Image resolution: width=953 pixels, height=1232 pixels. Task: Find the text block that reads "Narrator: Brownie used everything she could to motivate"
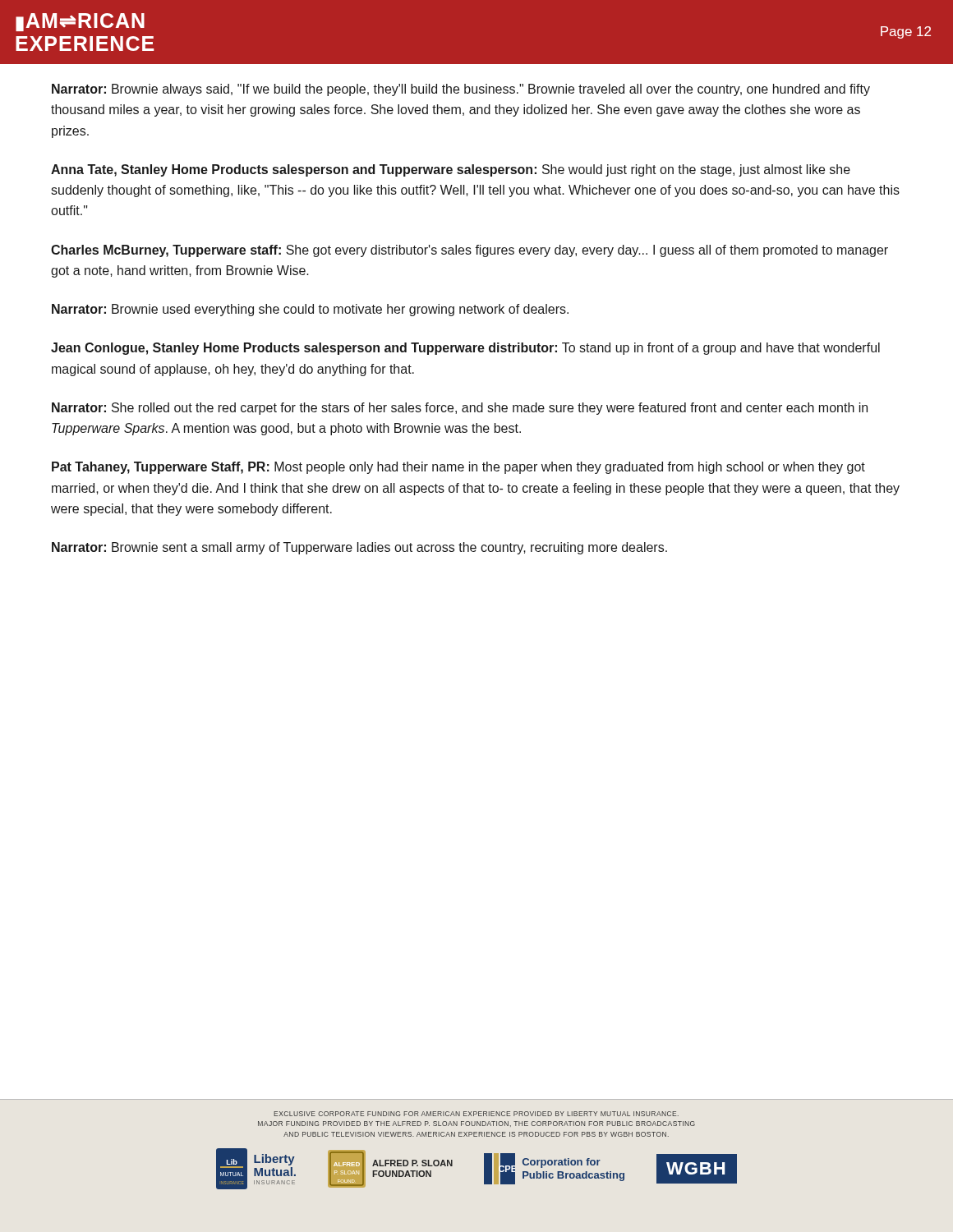310,309
